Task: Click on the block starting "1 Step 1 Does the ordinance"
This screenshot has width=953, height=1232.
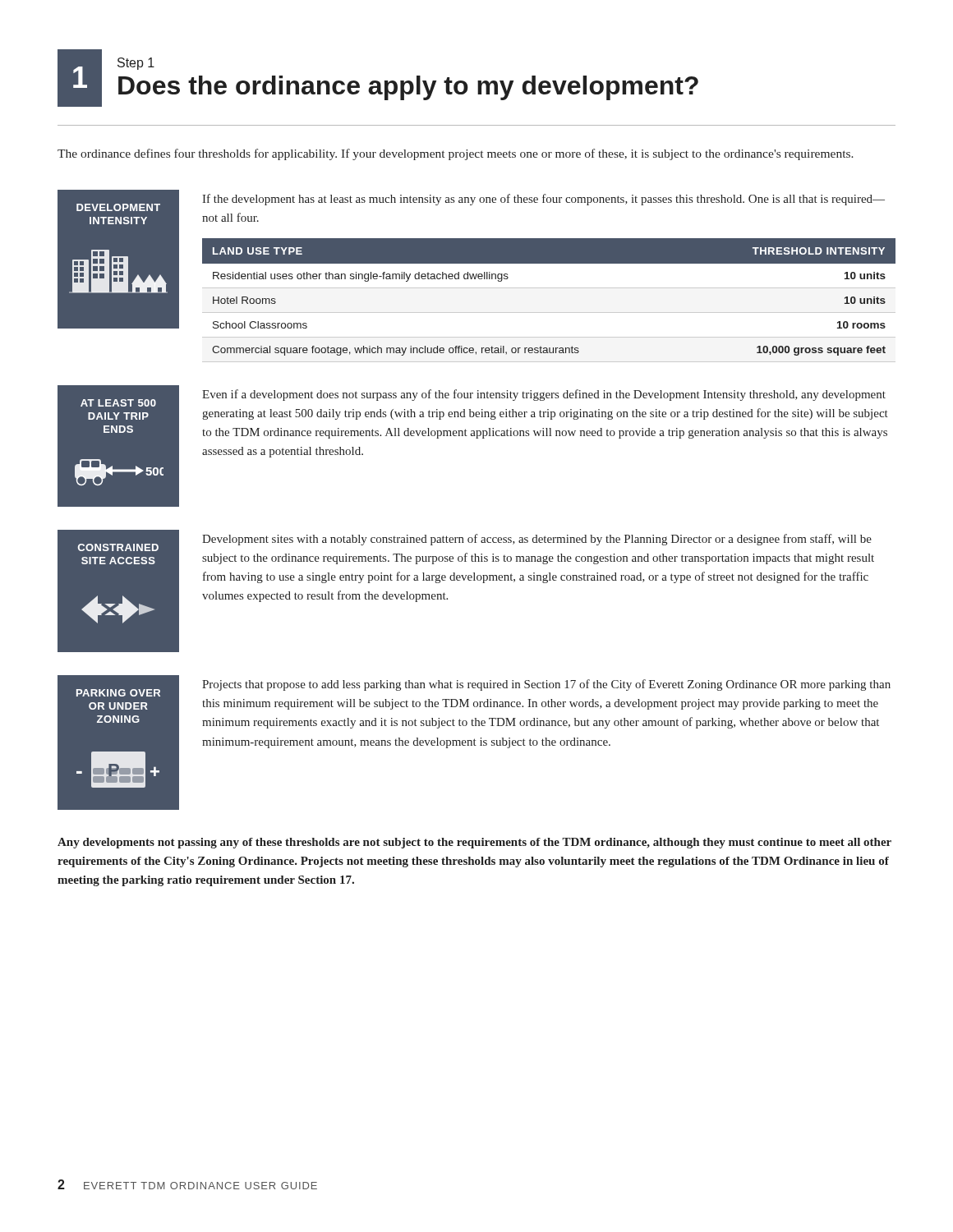Action: (x=378, y=78)
